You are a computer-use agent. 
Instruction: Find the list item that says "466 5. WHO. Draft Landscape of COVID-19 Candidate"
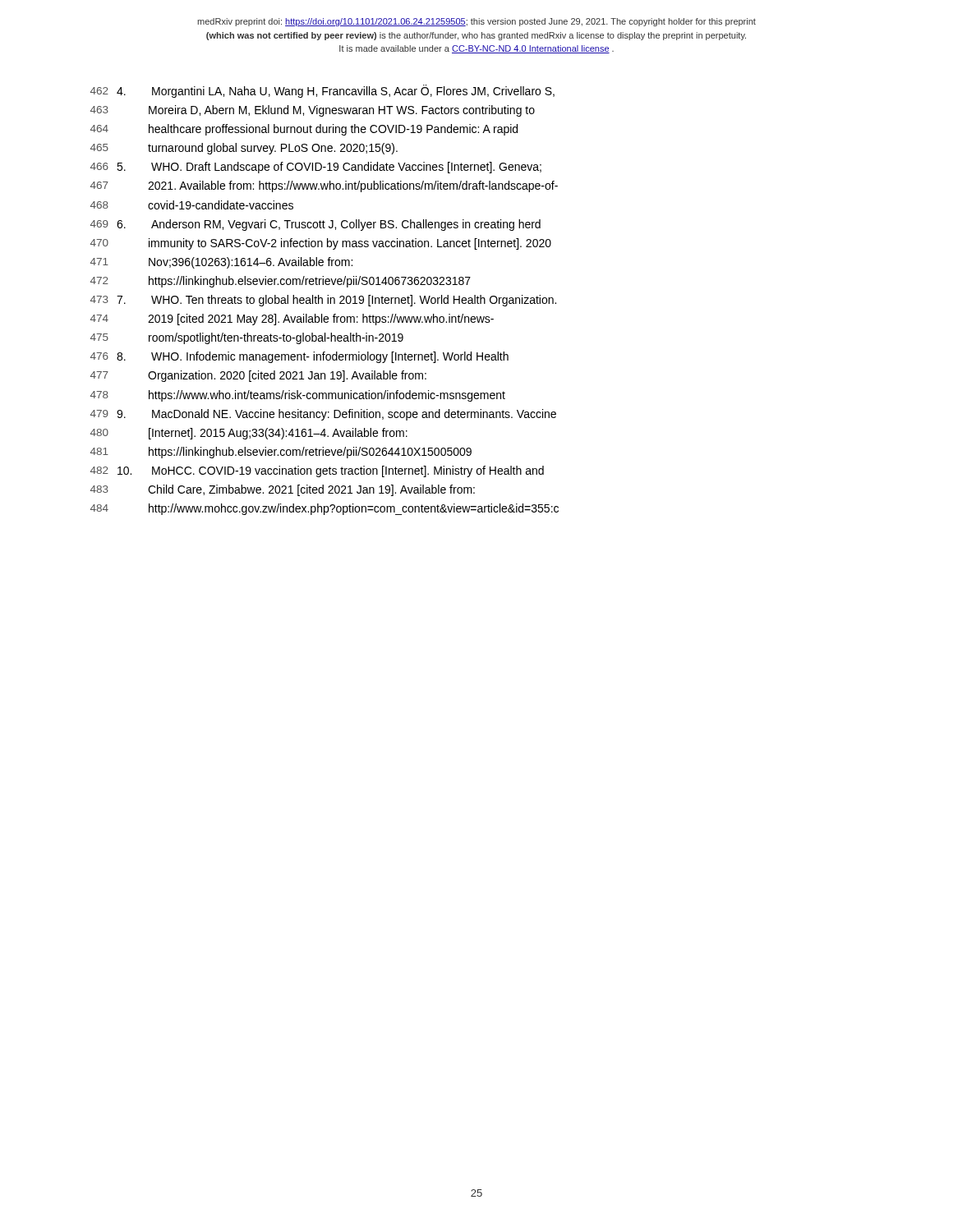pyautogui.click(x=476, y=186)
